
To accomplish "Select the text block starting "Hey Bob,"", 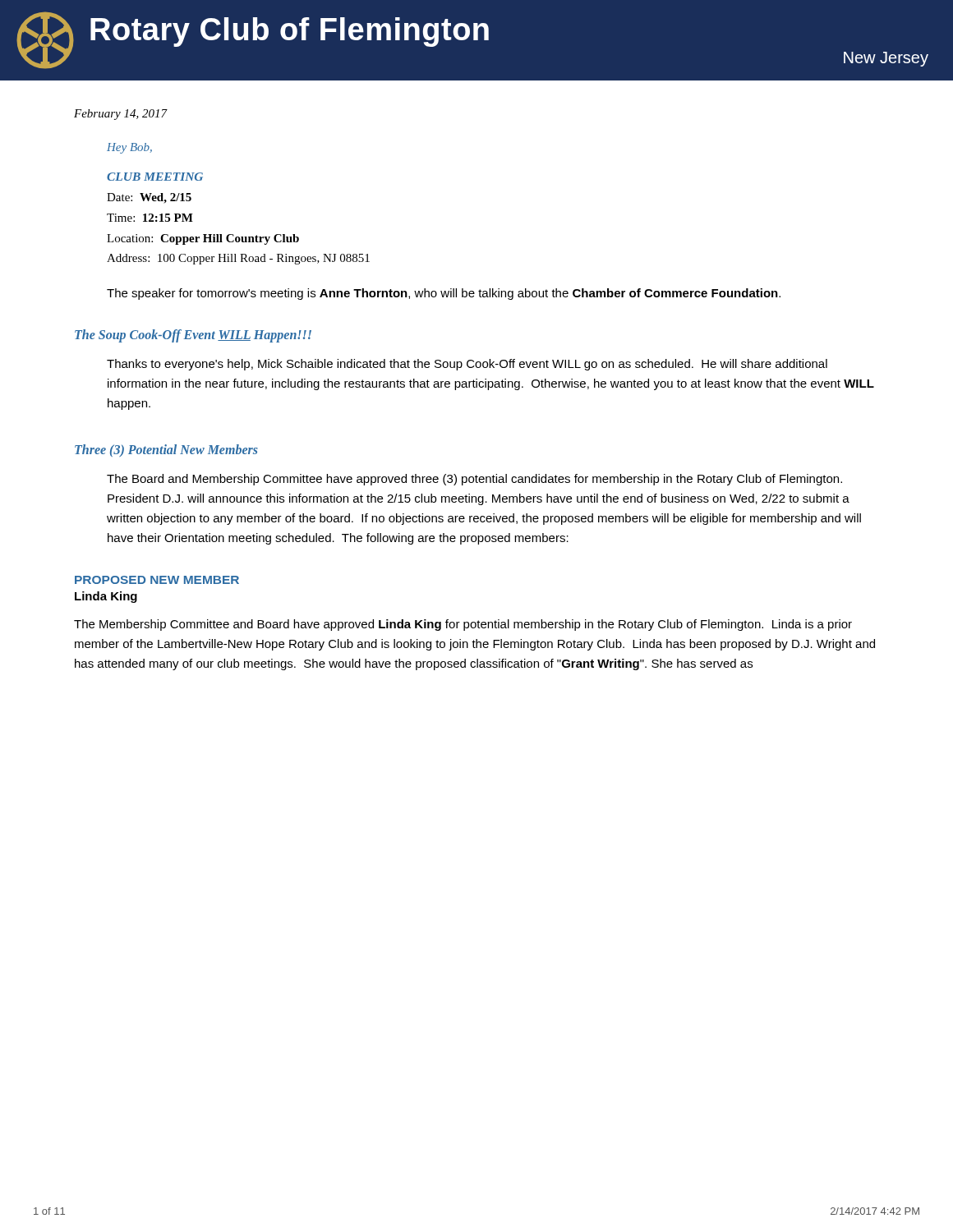I will pyautogui.click(x=130, y=147).
